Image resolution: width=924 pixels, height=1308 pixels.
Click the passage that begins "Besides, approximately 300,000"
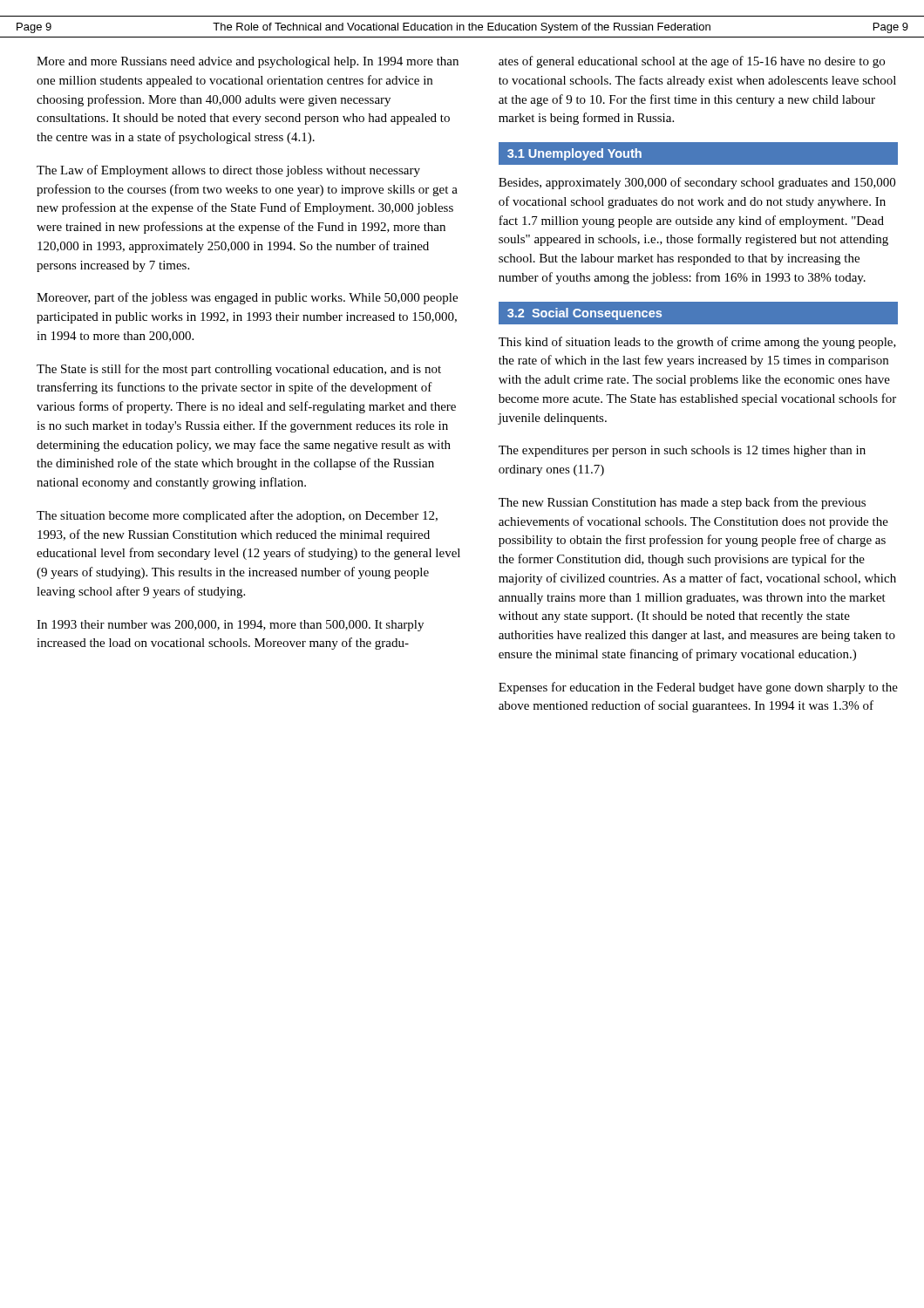coord(697,230)
